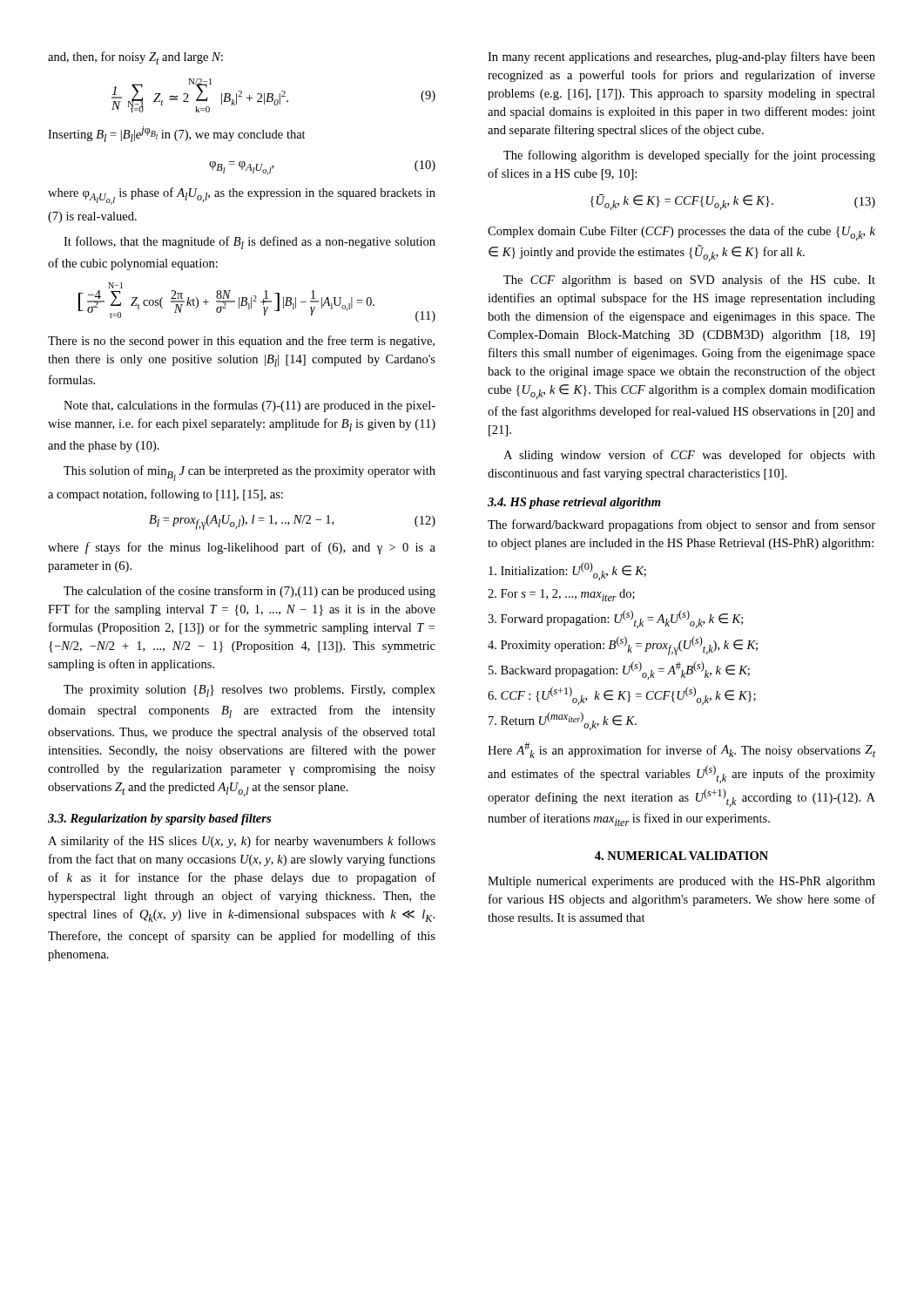Point to the block beginning "Here A#k is an approximation for inverse"
This screenshot has height=1307, width=924.
click(x=681, y=785)
